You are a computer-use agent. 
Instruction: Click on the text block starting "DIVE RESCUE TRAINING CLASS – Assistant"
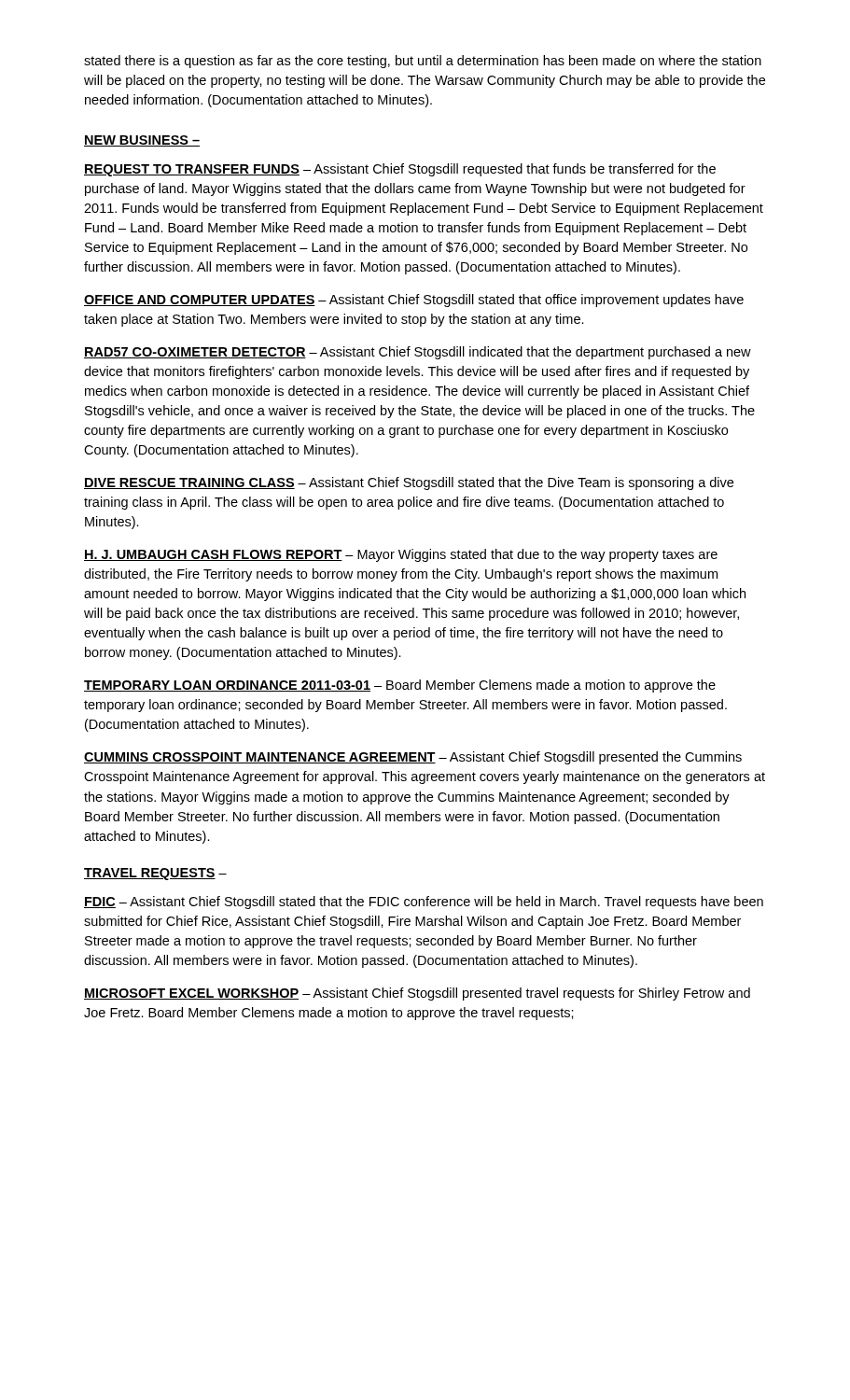409,502
